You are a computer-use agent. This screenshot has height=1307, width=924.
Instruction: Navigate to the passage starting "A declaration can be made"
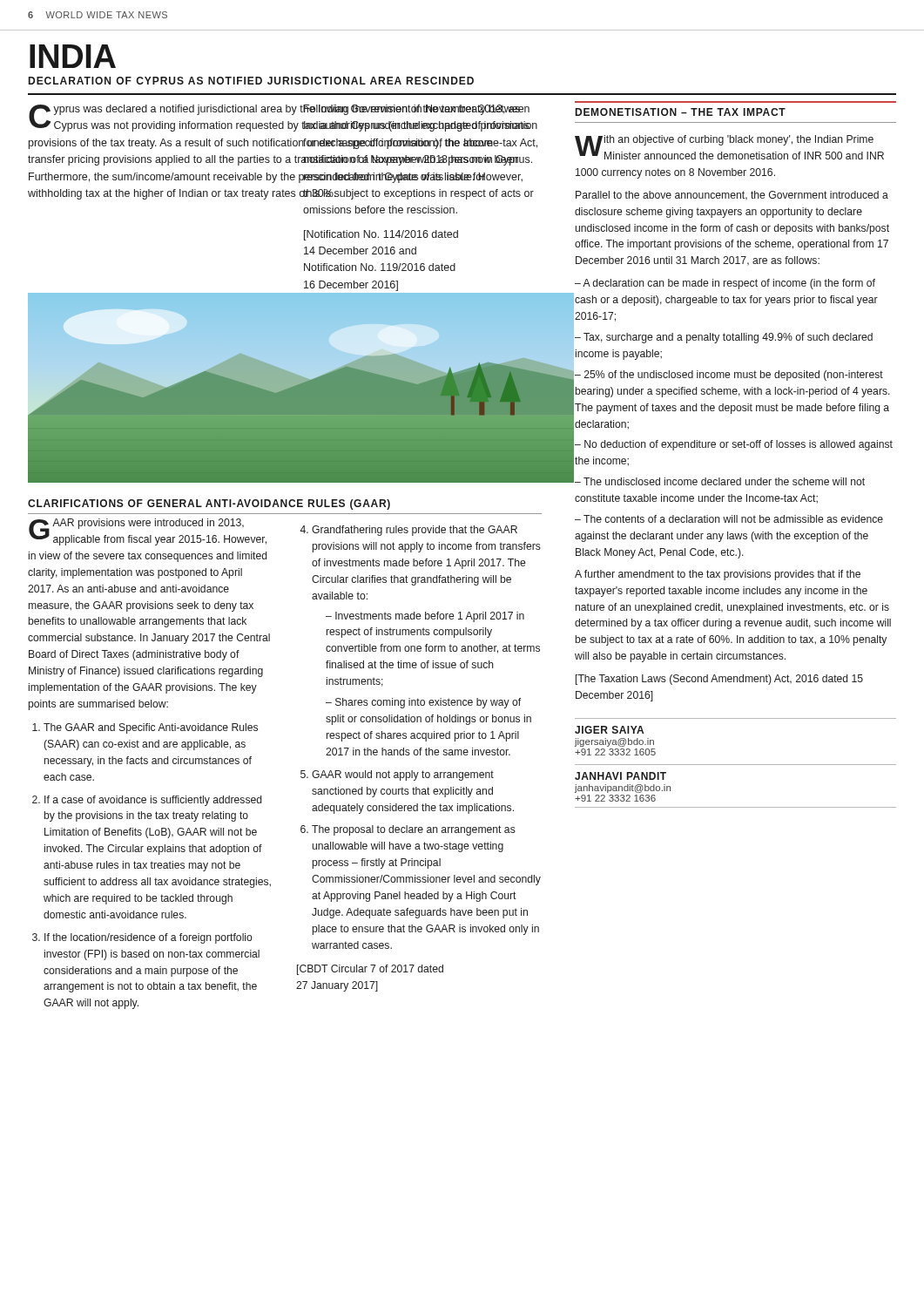(x=726, y=300)
